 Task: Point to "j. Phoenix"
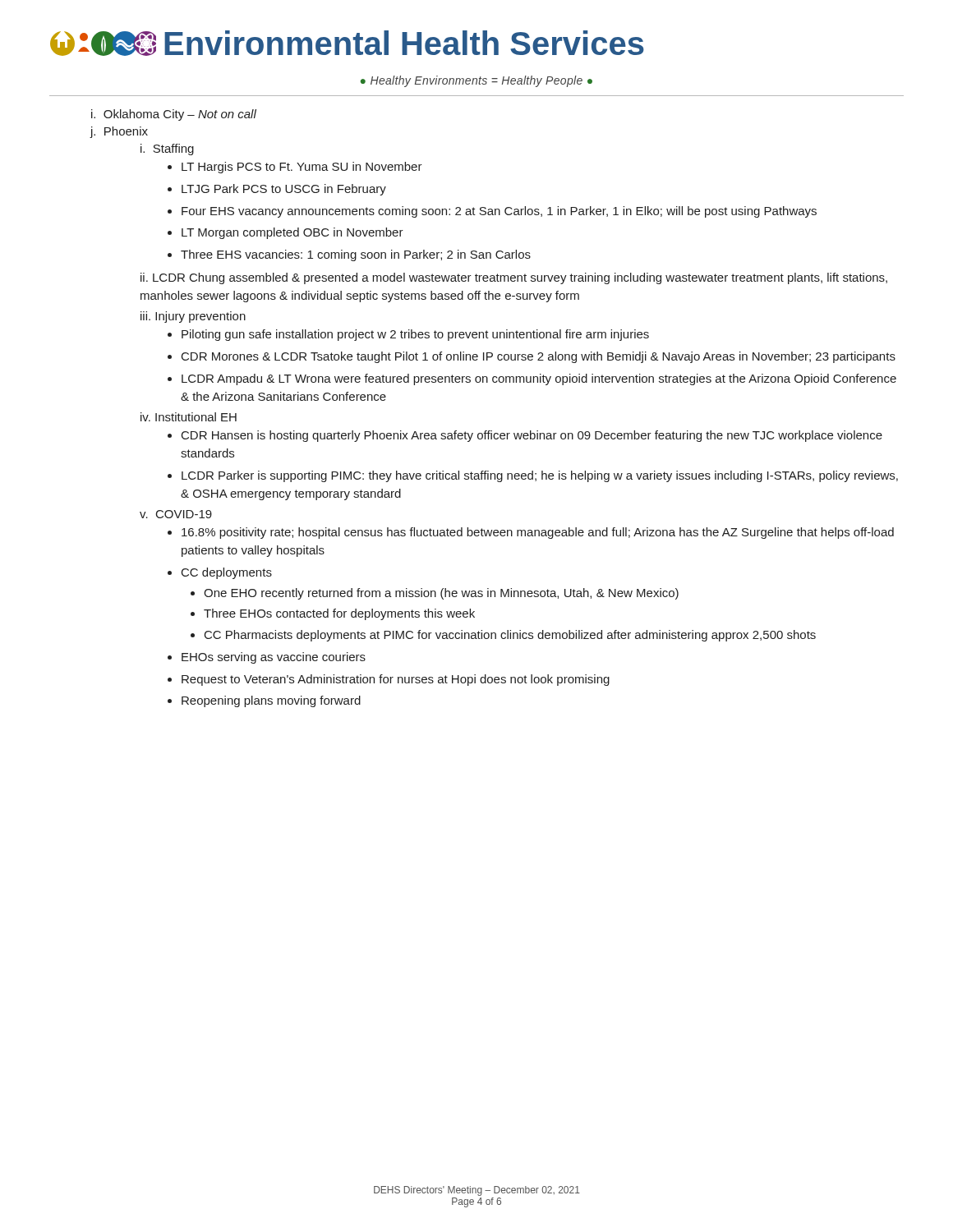click(x=119, y=131)
